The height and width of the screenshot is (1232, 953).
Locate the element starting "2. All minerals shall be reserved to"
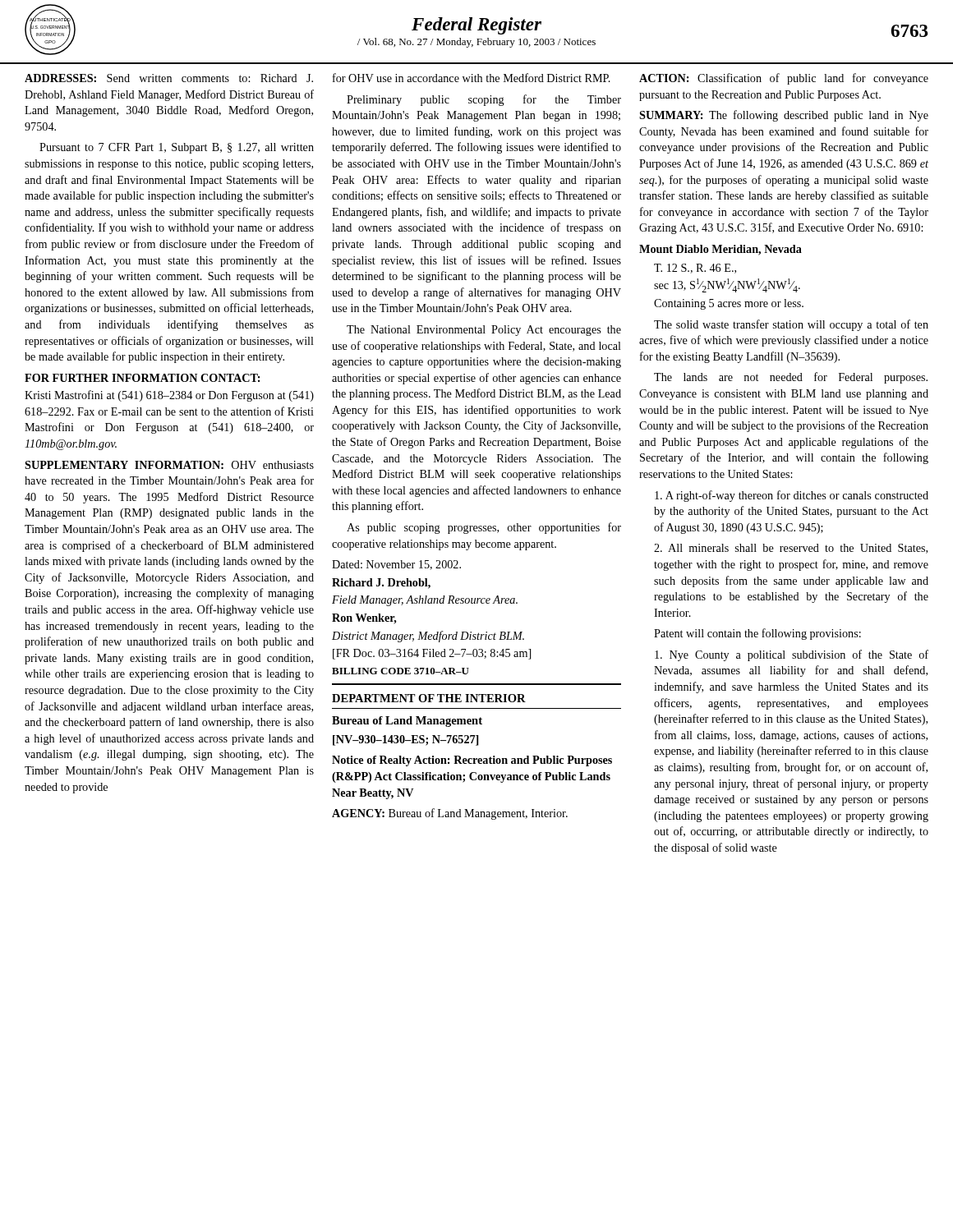pyautogui.click(x=791, y=580)
